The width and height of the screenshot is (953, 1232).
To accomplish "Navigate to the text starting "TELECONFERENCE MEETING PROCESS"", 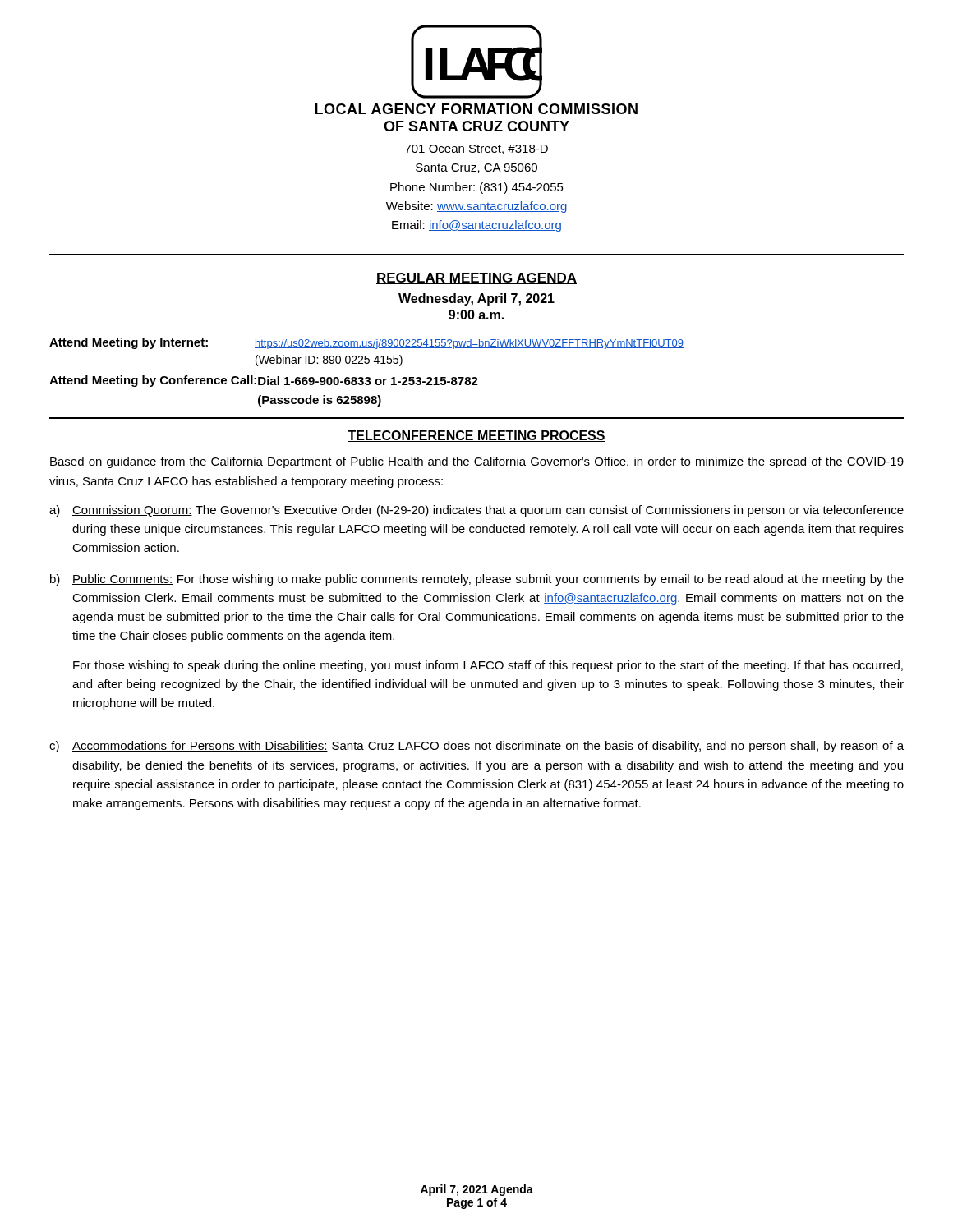I will pos(476,436).
